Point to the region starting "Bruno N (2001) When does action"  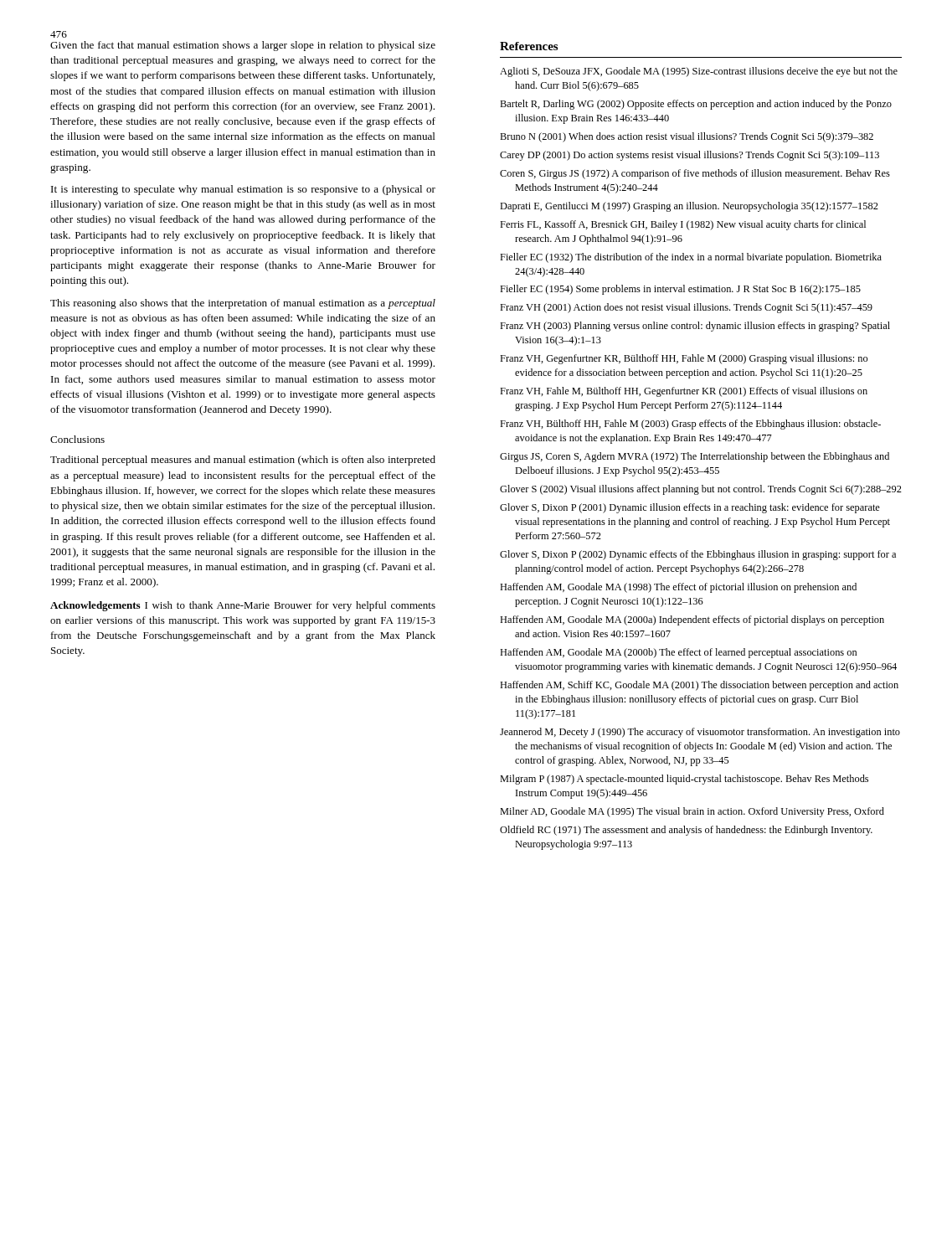(x=687, y=136)
